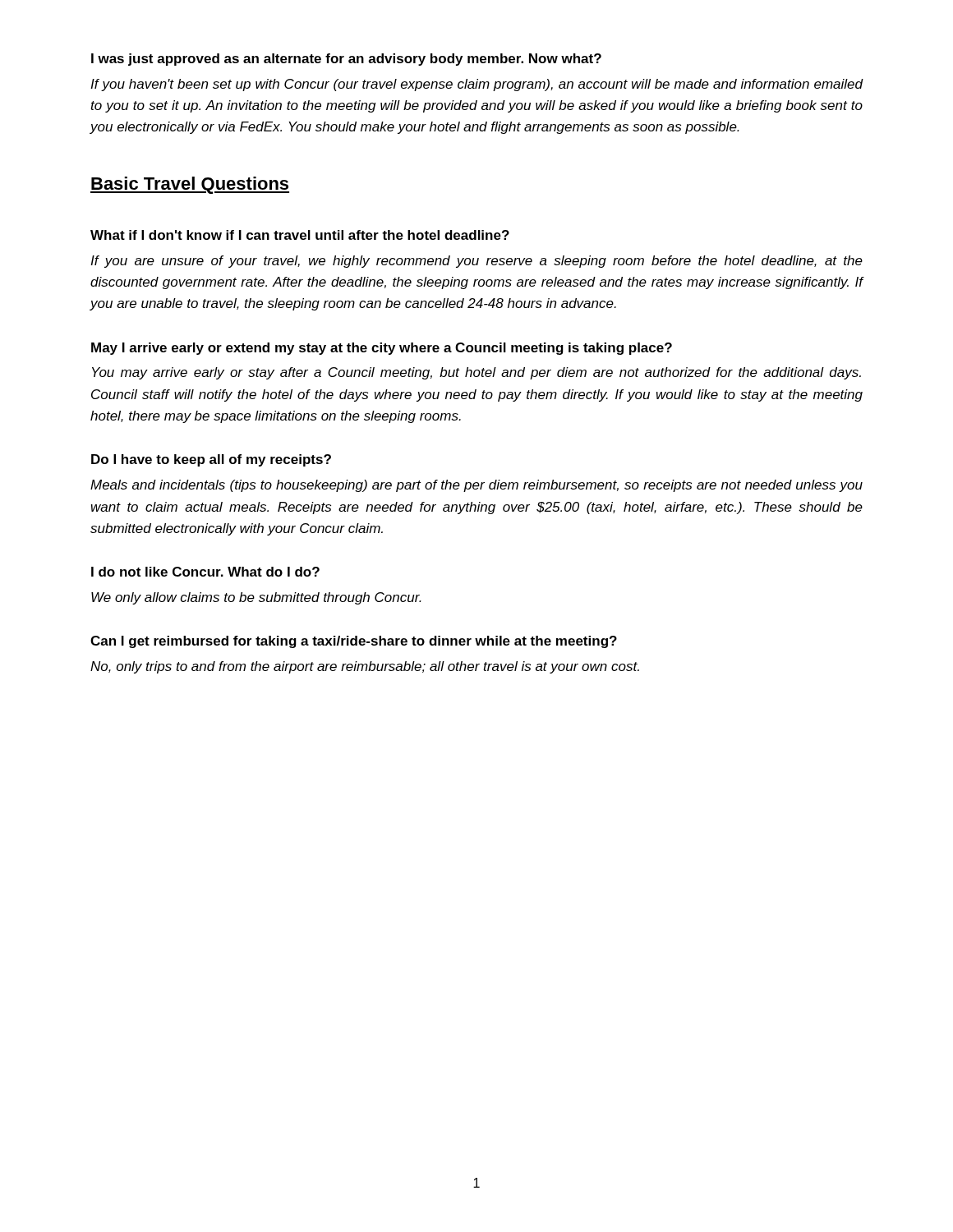This screenshot has height=1232, width=953.
Task: Point to the block beginning "Meals and incidentals (tips to housekeeping) are"
Action: [x=476, y=507]
